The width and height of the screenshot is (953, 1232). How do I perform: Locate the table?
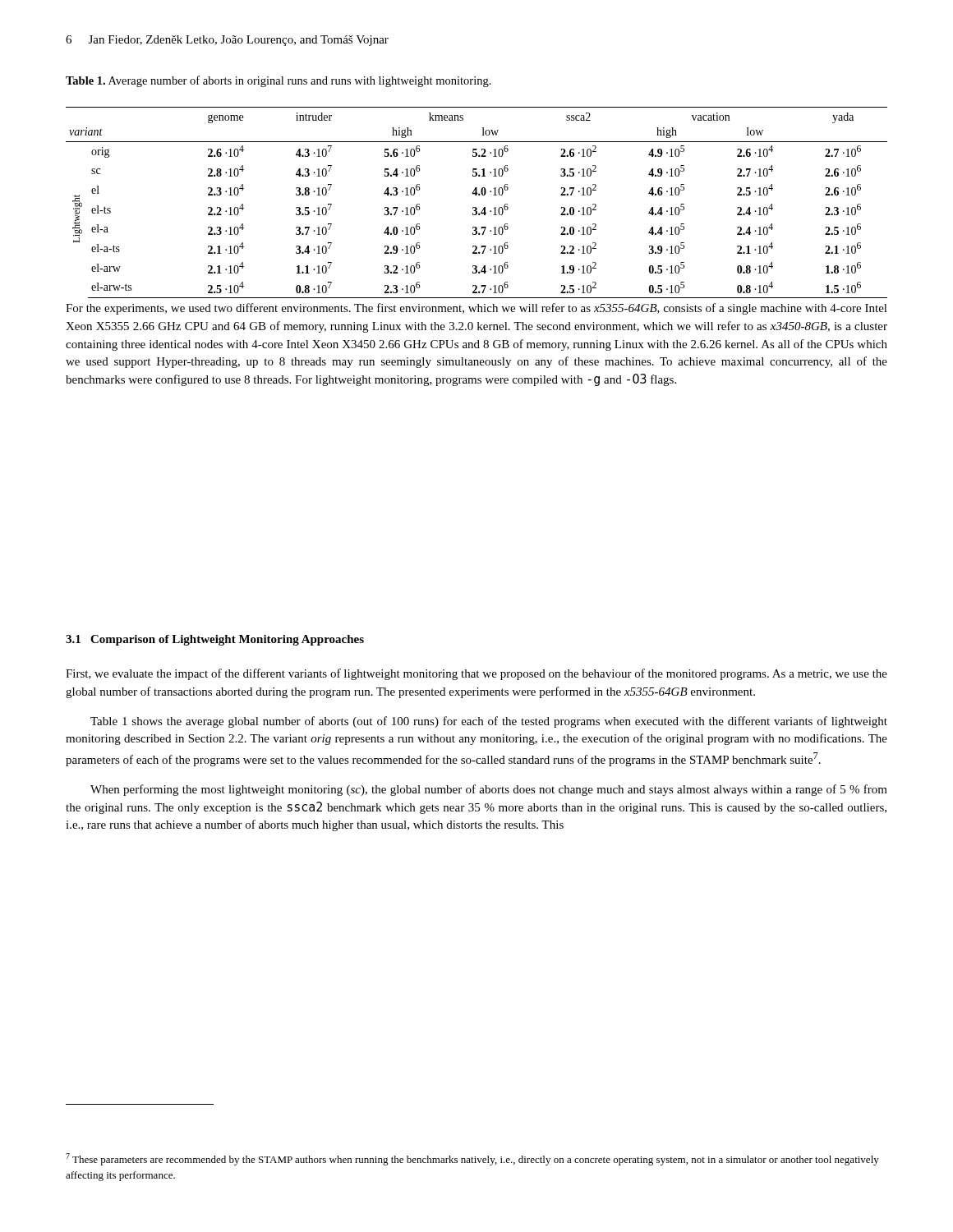tap(476, 203)
